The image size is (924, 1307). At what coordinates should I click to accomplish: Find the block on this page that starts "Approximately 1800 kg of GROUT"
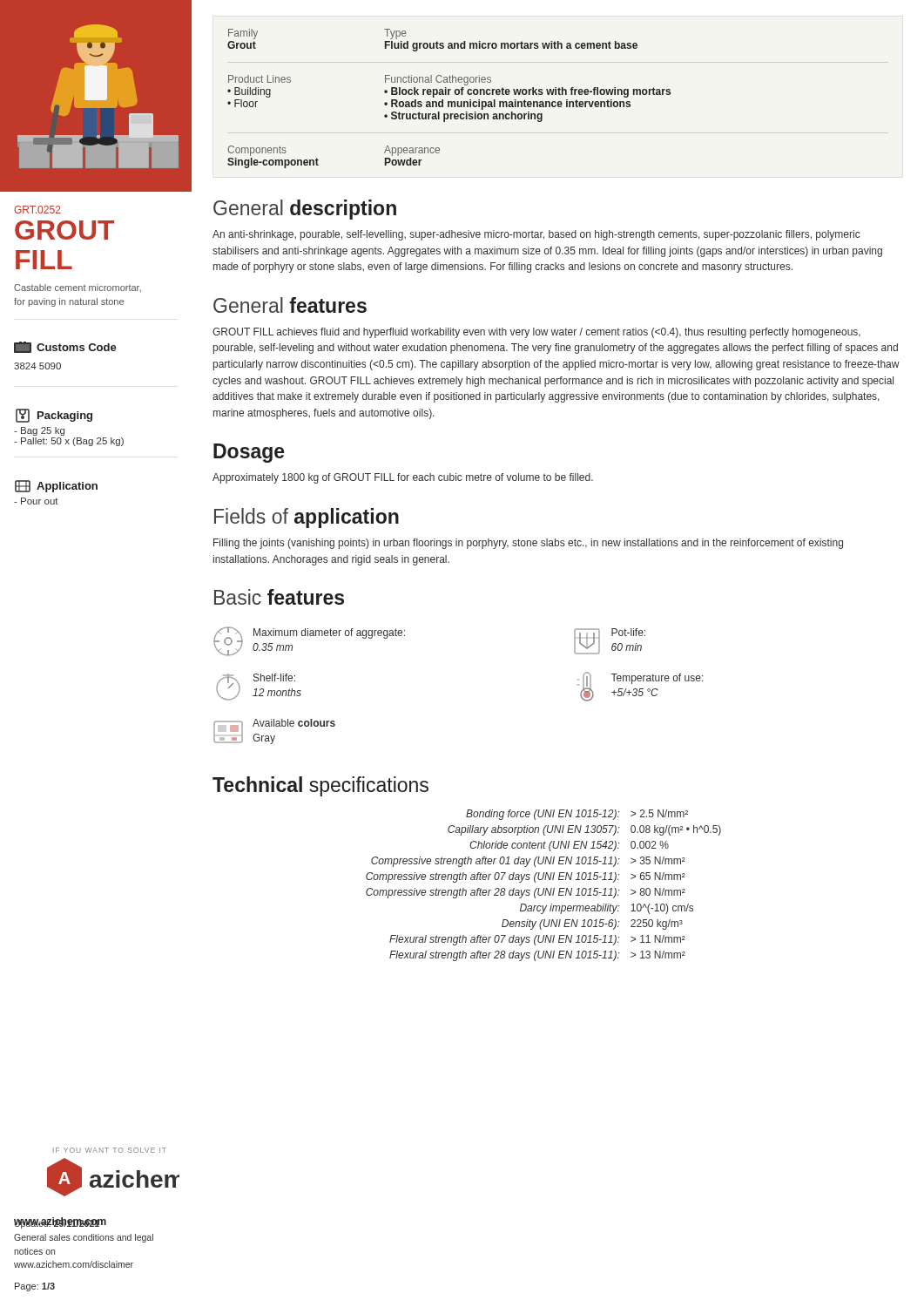tap(403, 478)
